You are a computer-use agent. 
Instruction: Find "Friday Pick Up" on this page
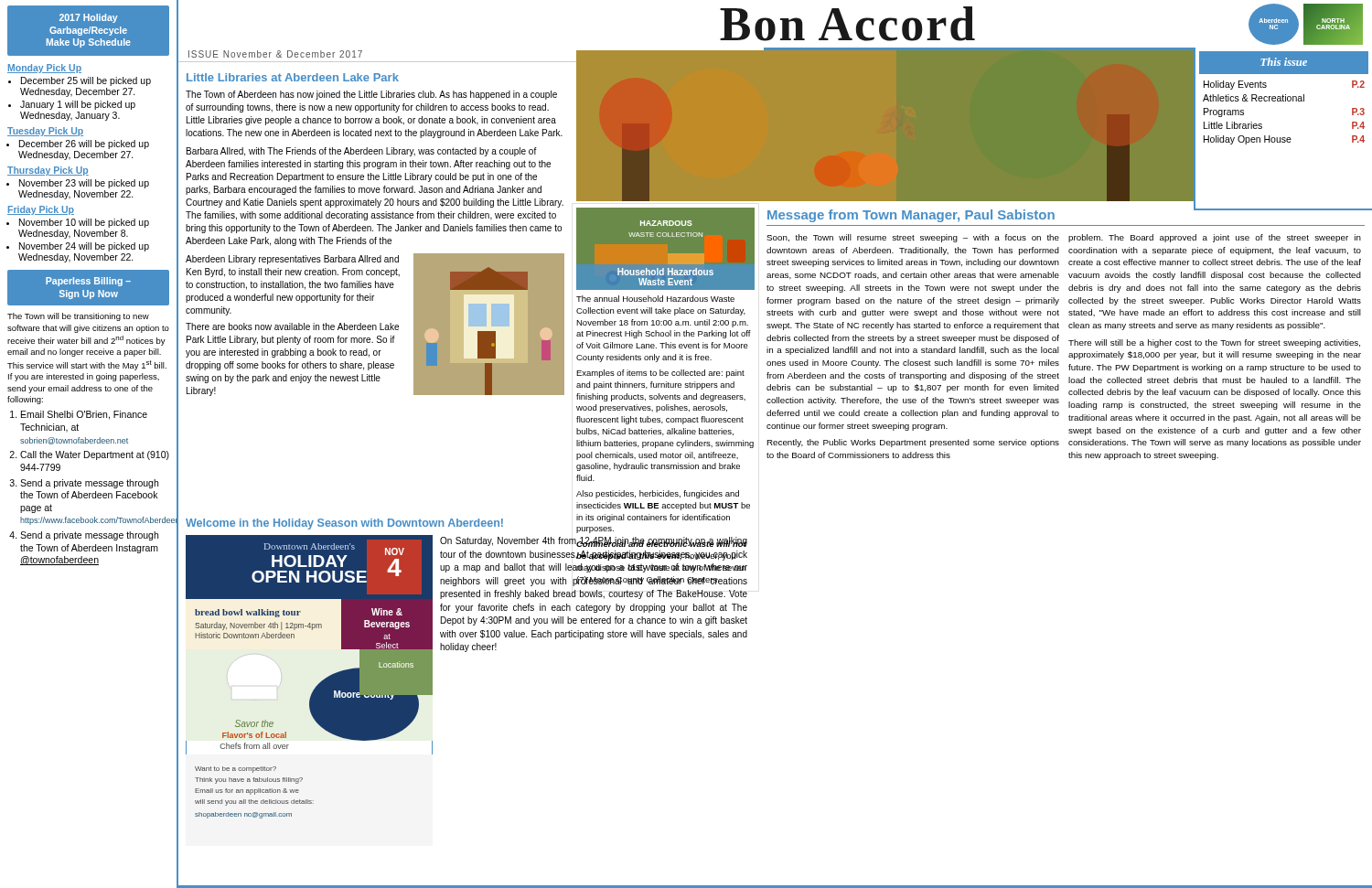coord(41,209)
